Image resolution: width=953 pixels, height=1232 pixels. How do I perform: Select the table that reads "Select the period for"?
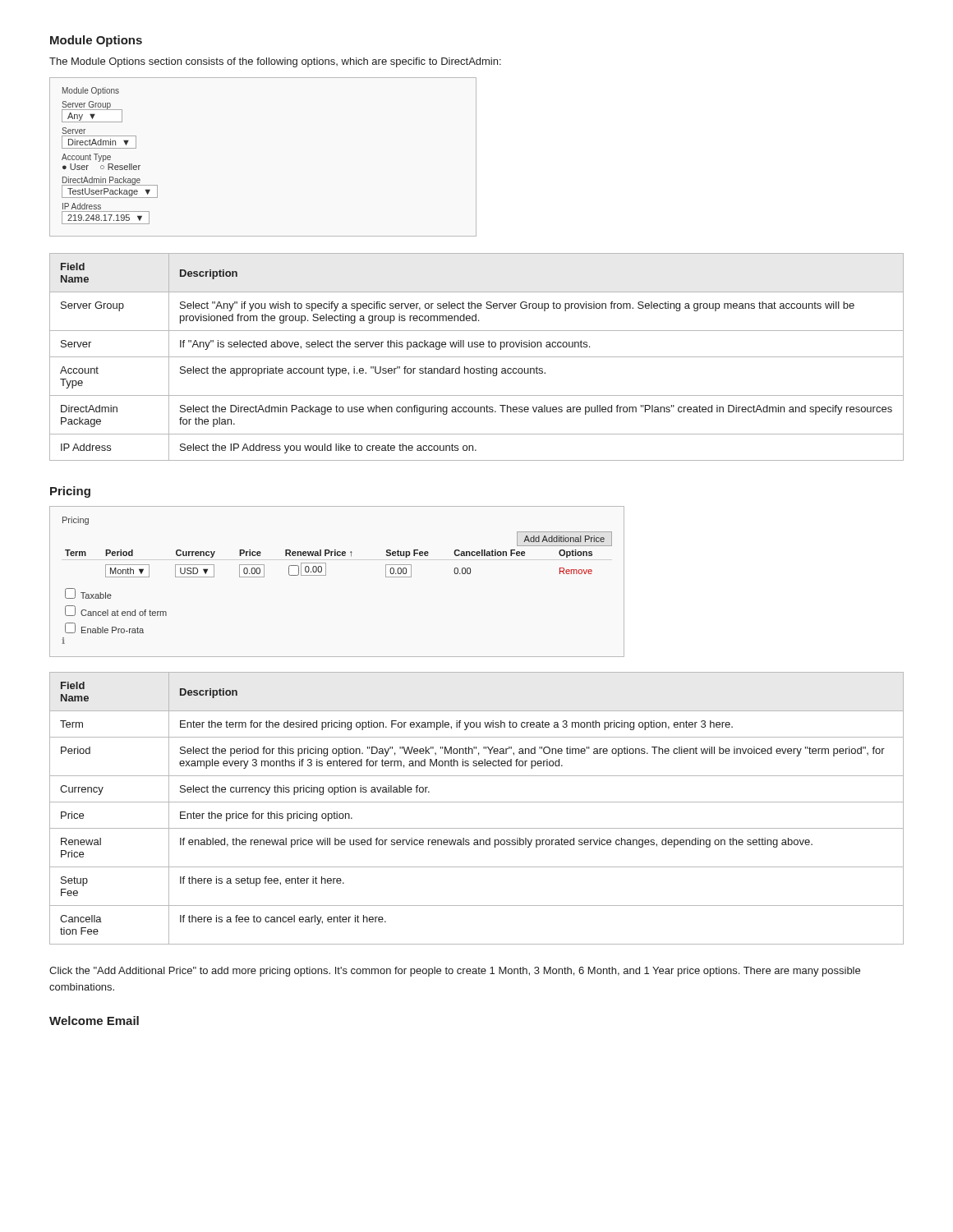[476, 808]
